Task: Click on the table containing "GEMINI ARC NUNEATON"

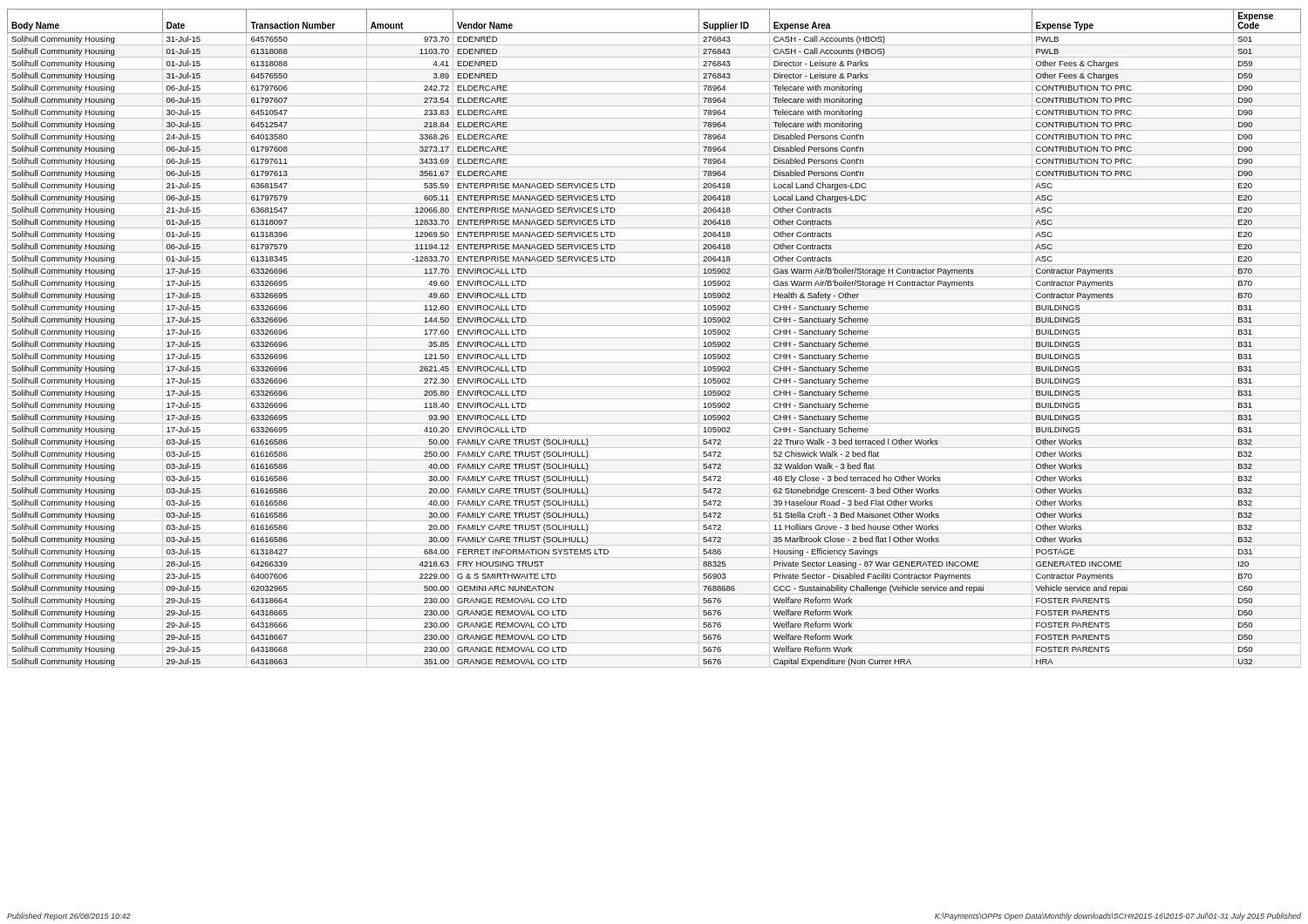Action: 654,338
